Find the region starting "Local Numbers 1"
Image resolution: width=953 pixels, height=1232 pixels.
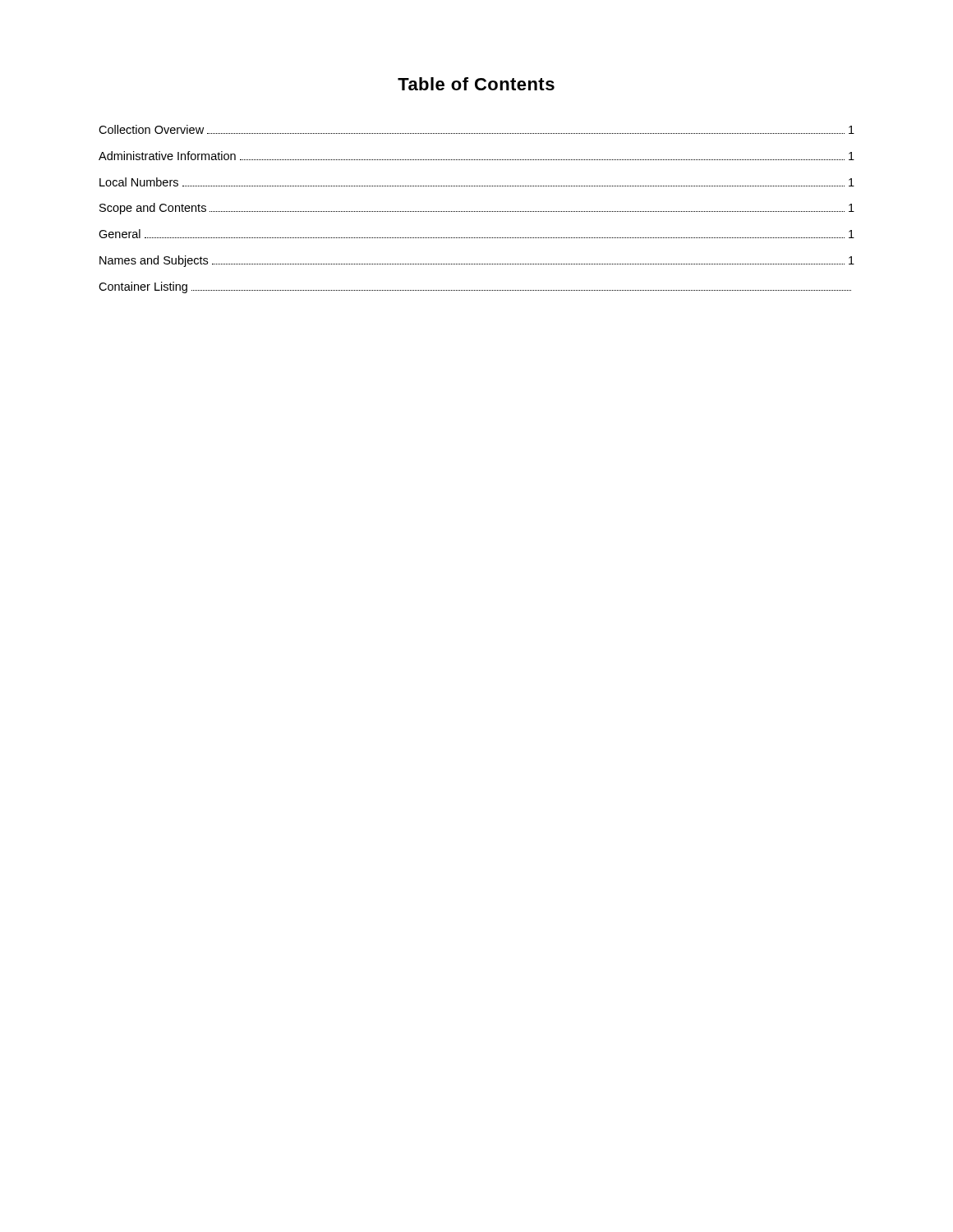coord(476,183)
